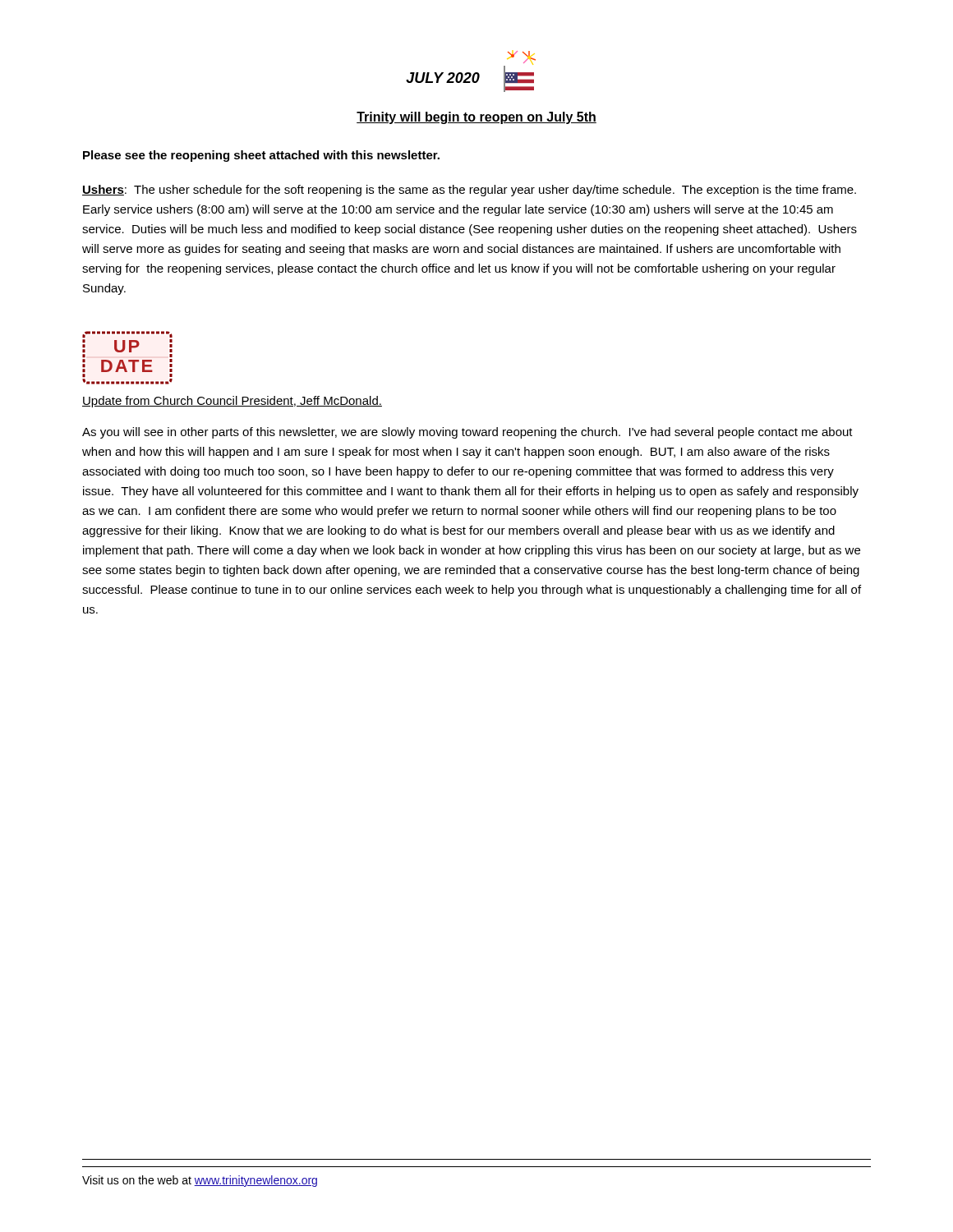Screen dimensions: 1232x953
Task: Click on the block starting "JULY 2020 Trinity will begin to reopen"
Action: click(x=476, y=87)
